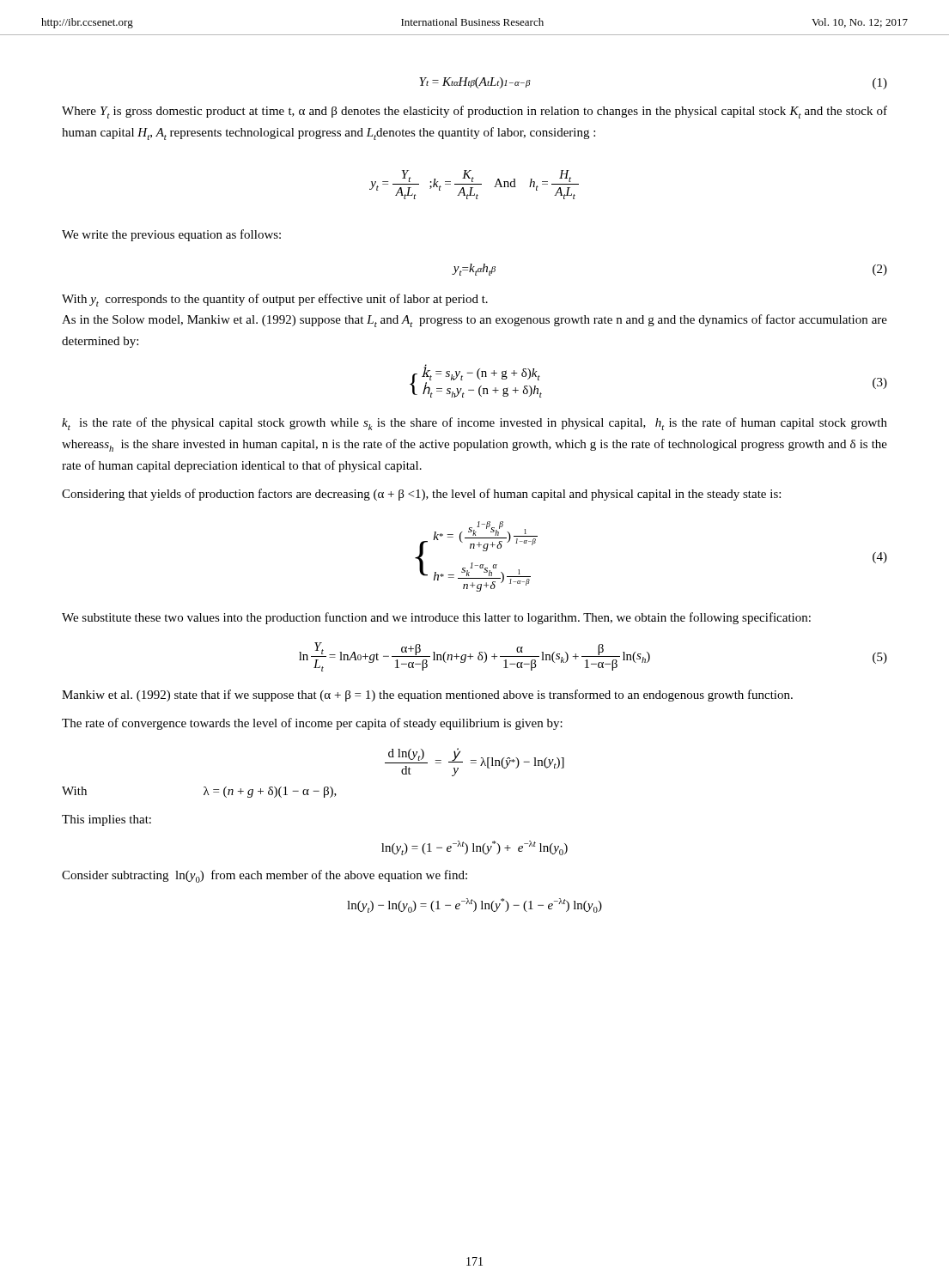This screenshot has height=1288, width=949.
Task: Point to the region starting "With yt corresponds to"
Action: tap(474, 320)
